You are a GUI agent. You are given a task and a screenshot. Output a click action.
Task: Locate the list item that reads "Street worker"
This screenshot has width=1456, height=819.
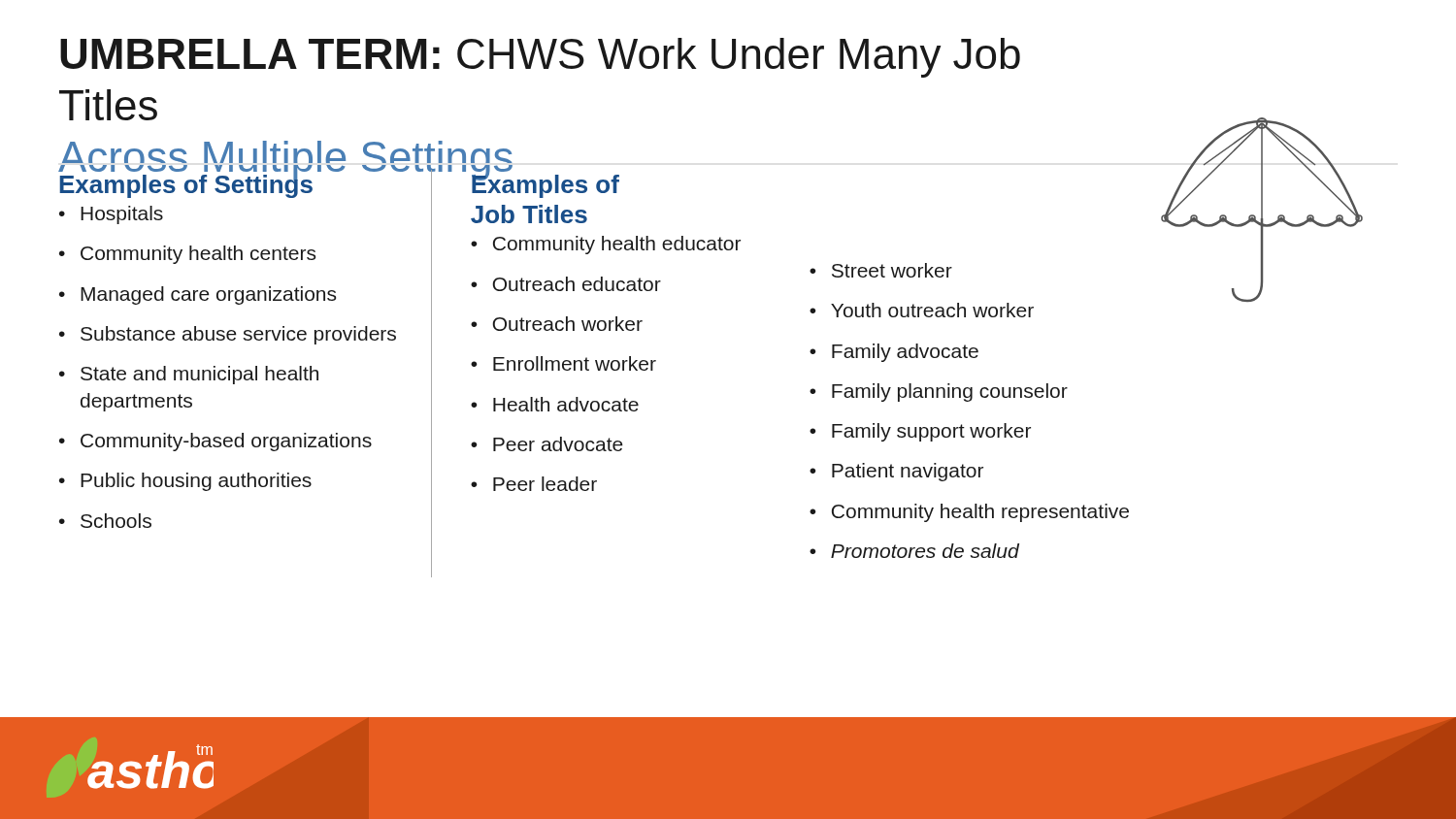(x=891, y=270)
